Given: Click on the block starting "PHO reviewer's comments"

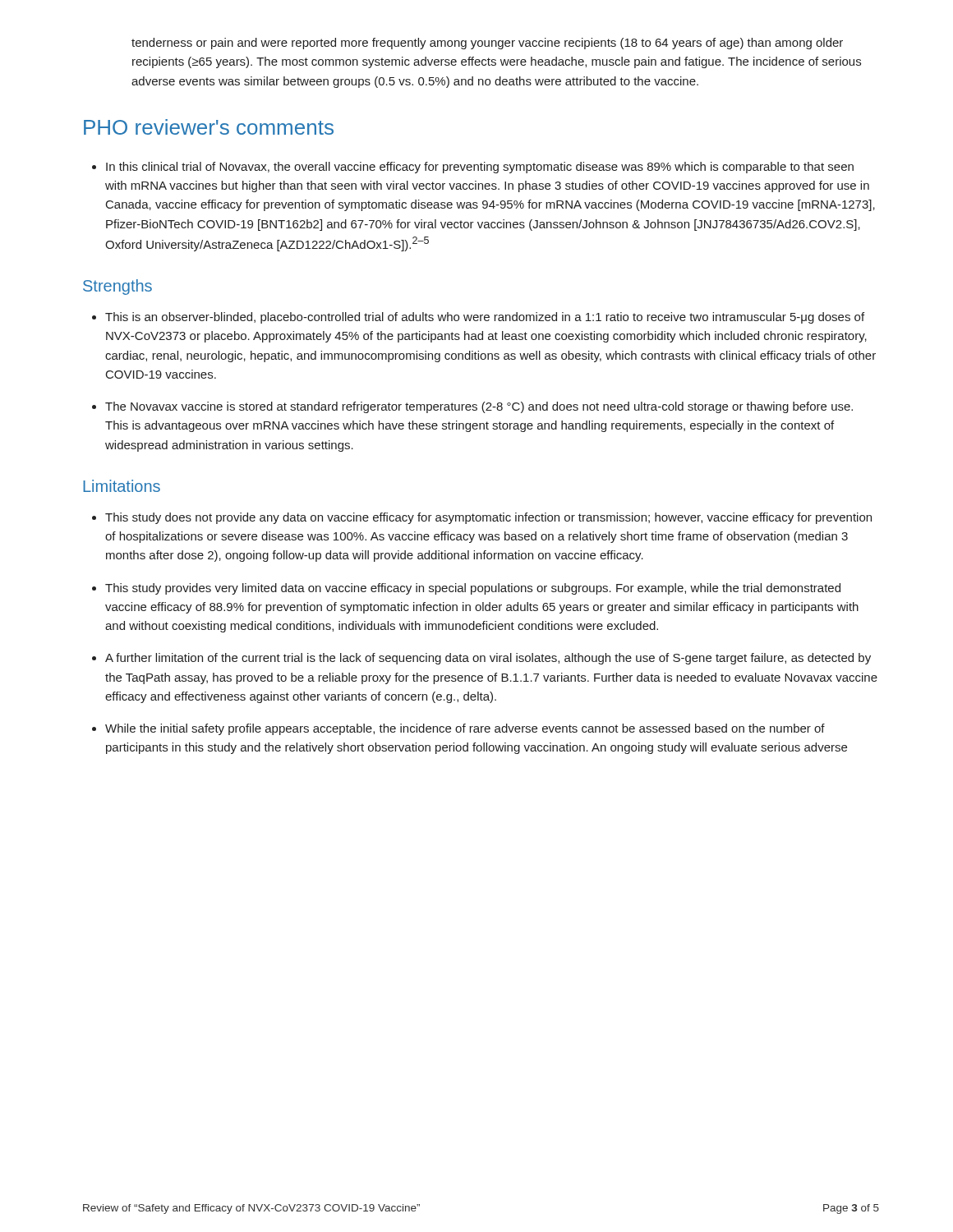Looking at the screenshot, I should (x=208, y=127).
